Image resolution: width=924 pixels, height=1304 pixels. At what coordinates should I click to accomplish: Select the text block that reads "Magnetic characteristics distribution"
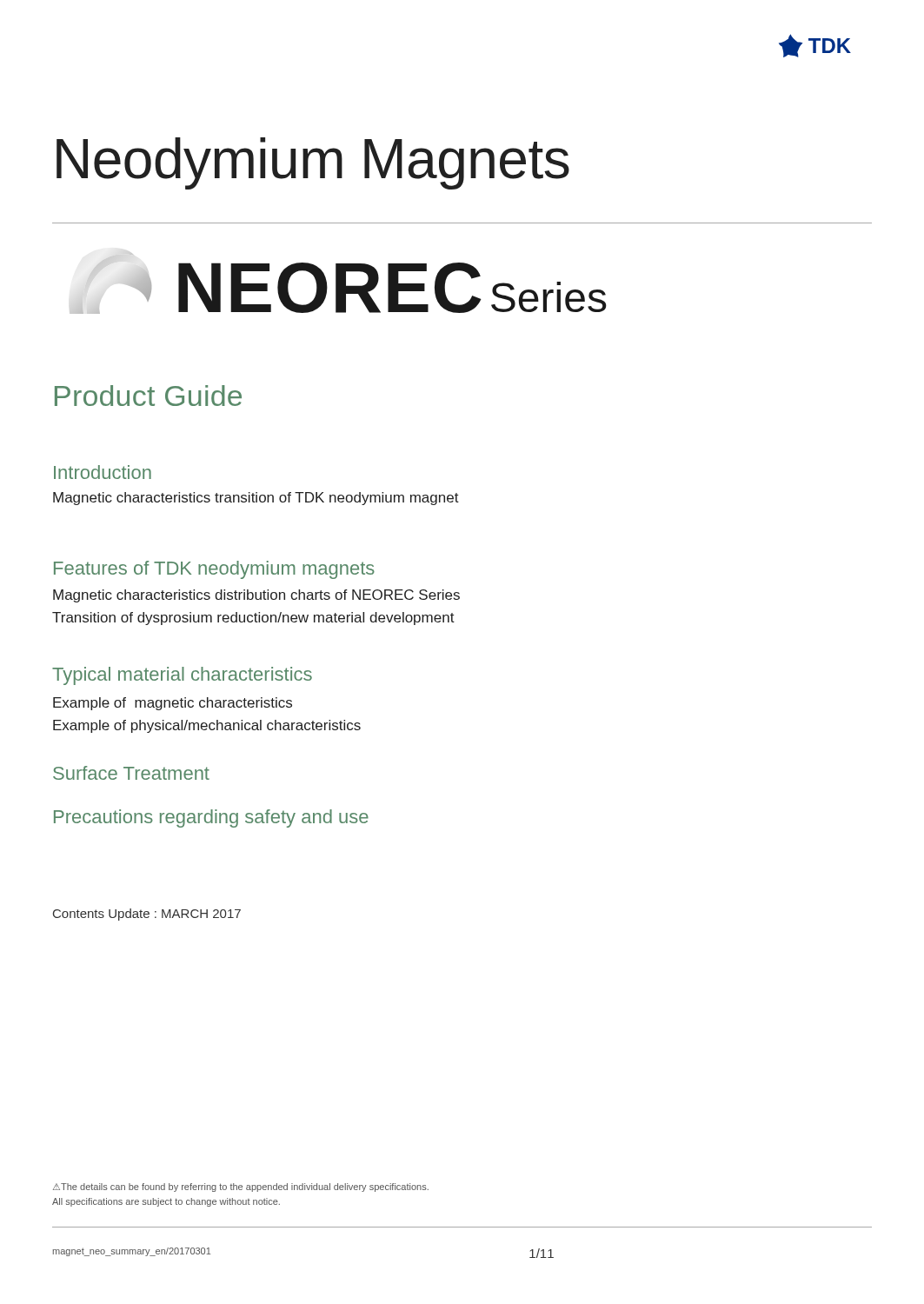(256, 606)
